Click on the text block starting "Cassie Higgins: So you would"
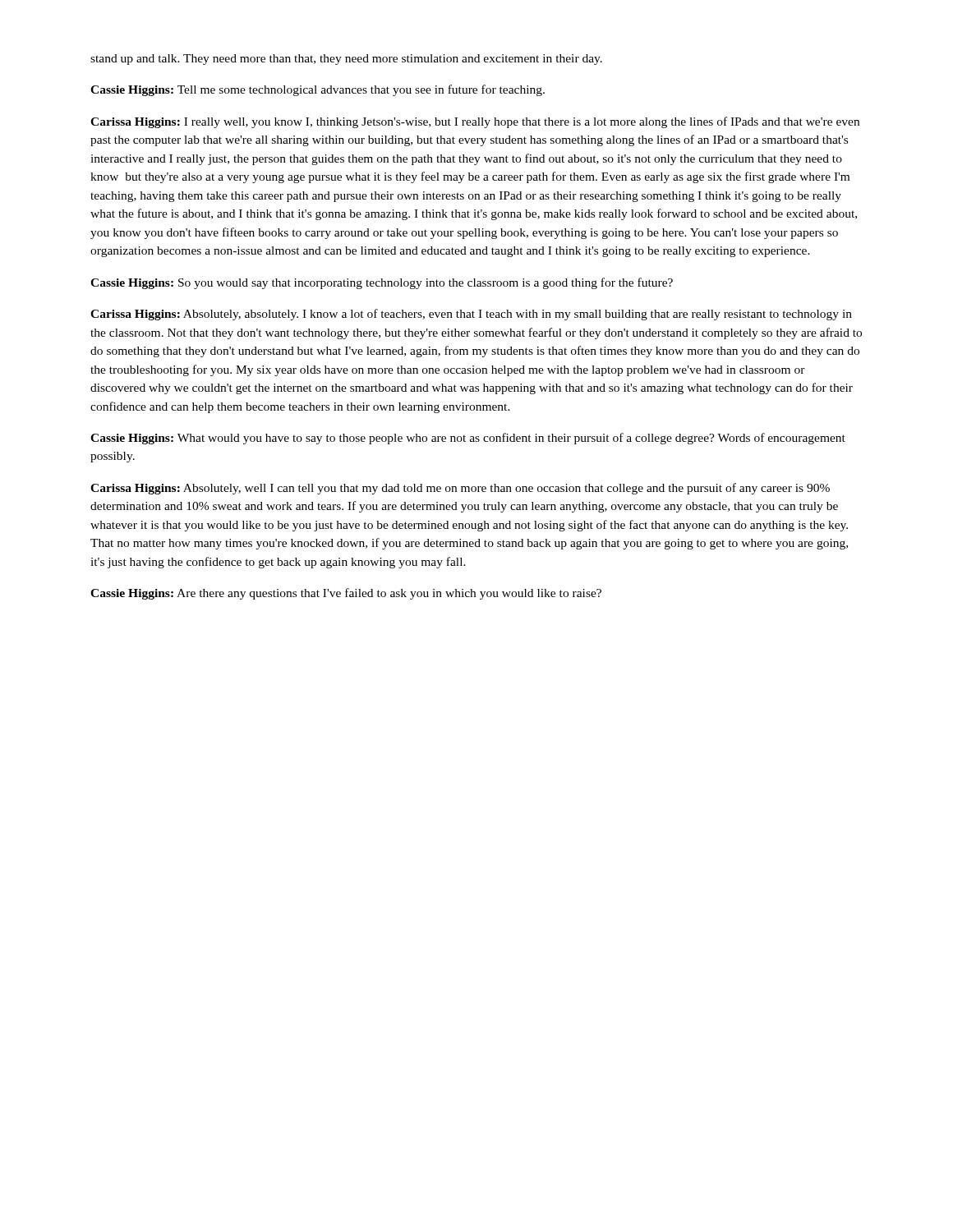This screenshot has height=1232, width=953. point(382,282)
